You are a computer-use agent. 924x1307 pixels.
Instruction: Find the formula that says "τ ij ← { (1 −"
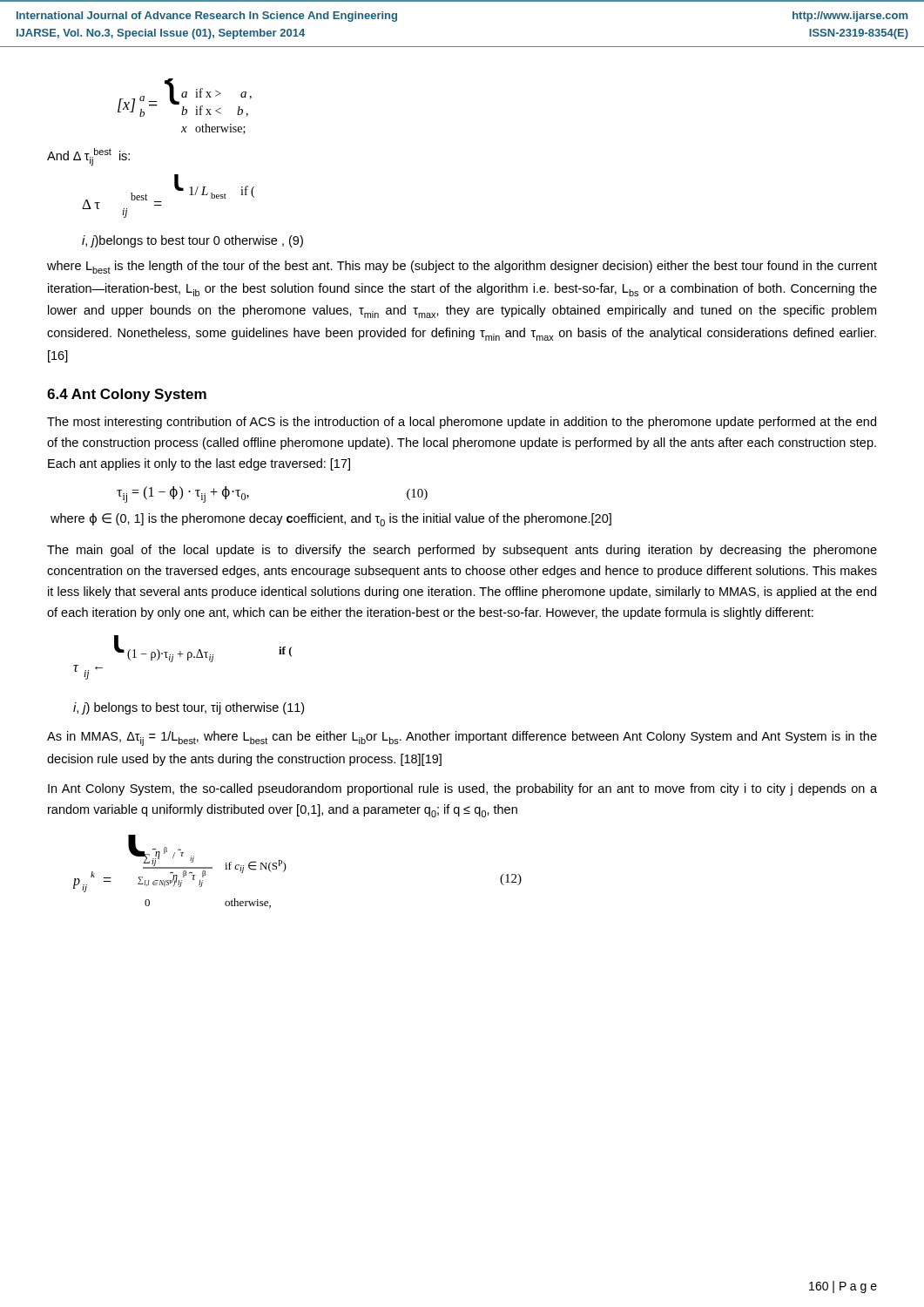point(203,649)
